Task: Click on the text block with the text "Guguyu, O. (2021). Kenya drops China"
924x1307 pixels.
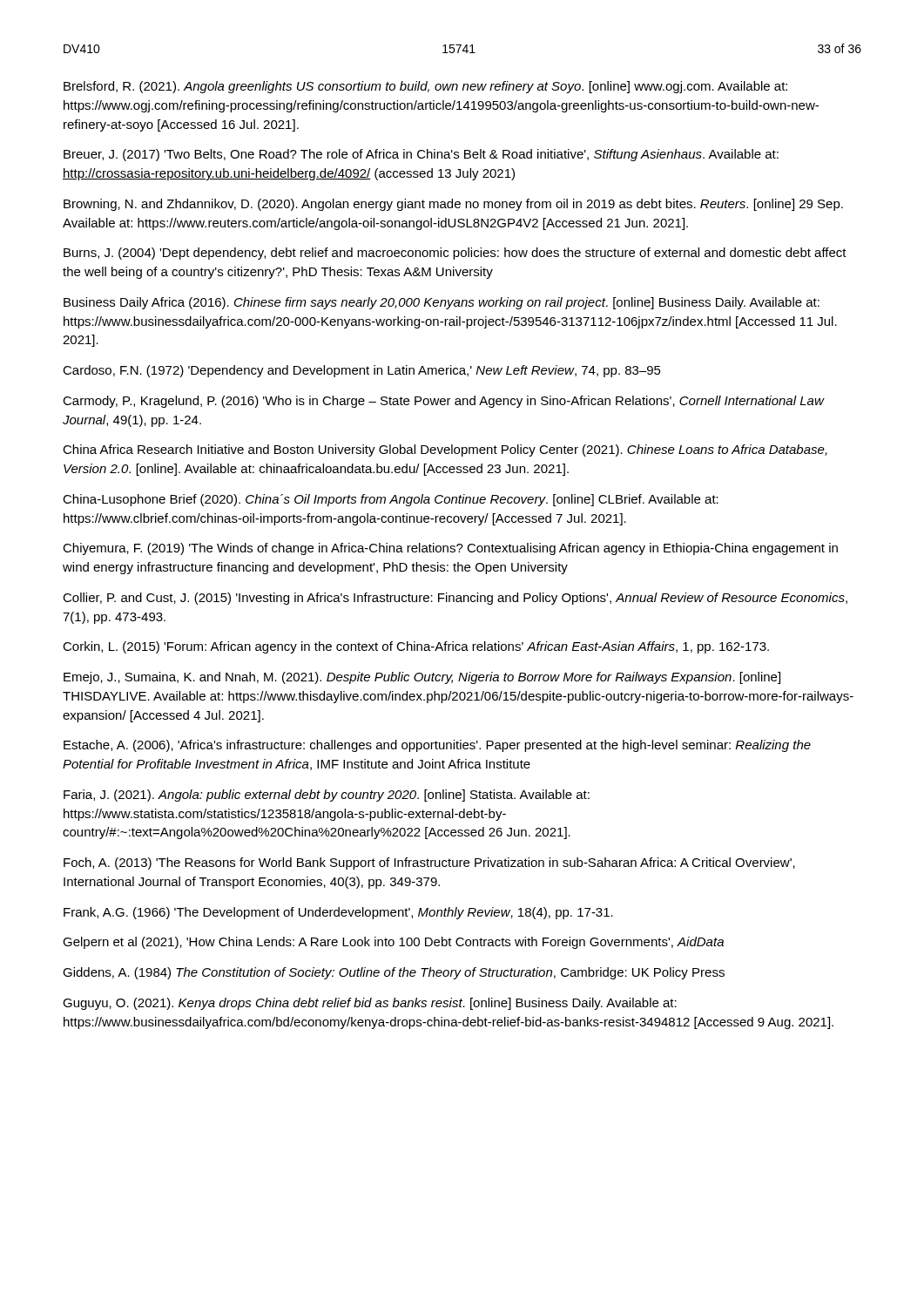Action: pyautogui.click(x=449, y=1012)
